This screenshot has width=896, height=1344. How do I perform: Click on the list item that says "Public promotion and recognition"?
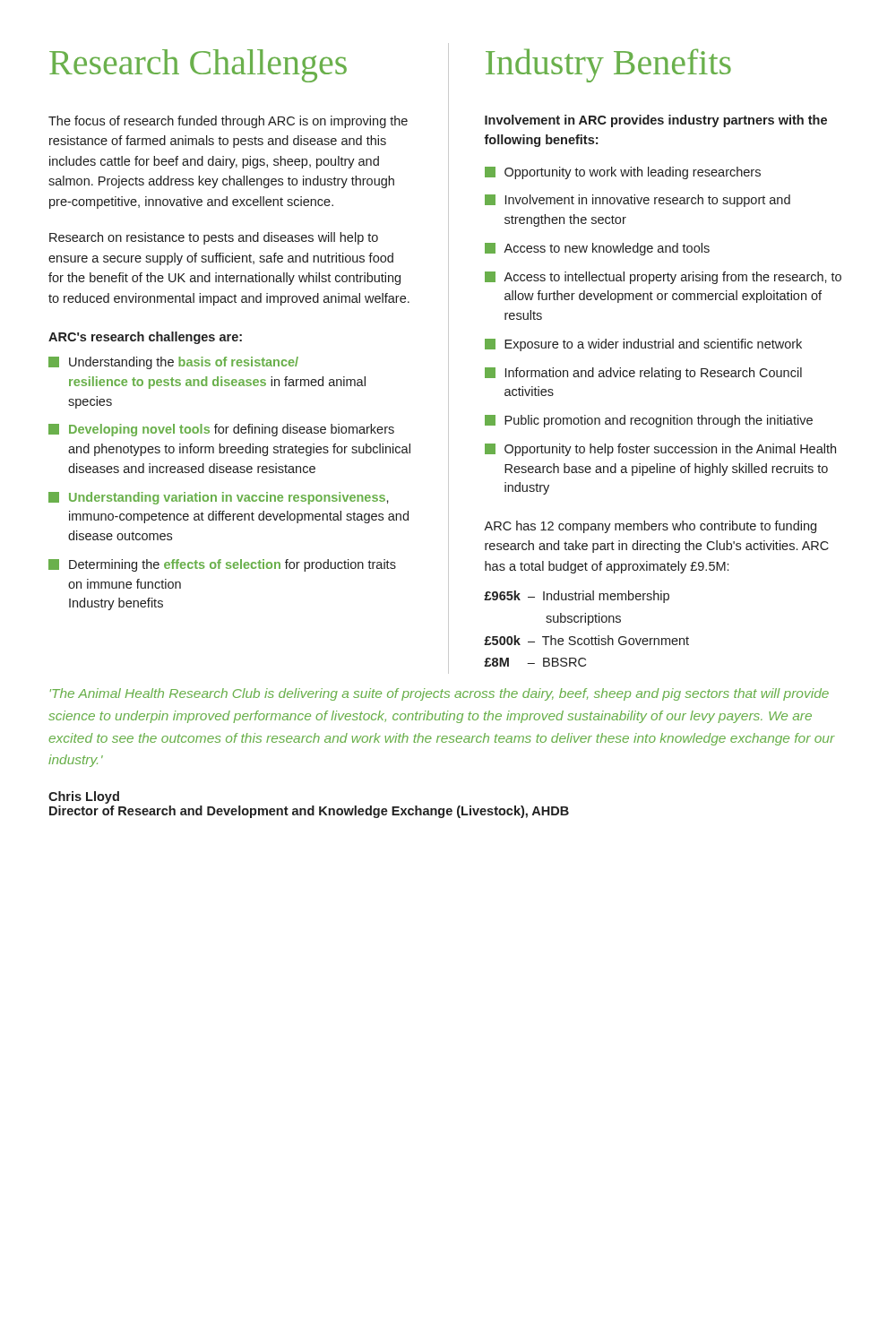click(666, 421)
